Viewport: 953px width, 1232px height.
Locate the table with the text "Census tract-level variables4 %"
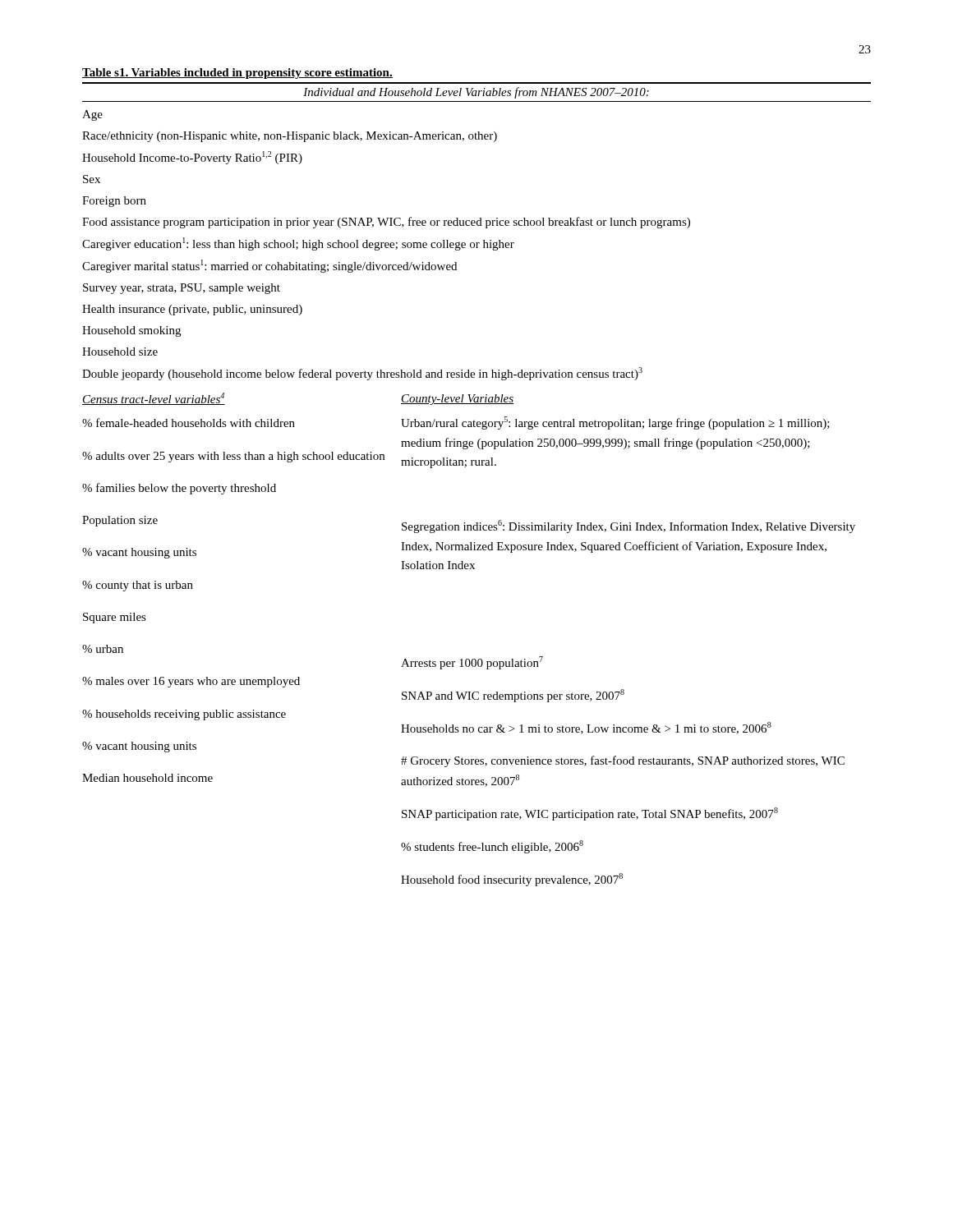476,646
